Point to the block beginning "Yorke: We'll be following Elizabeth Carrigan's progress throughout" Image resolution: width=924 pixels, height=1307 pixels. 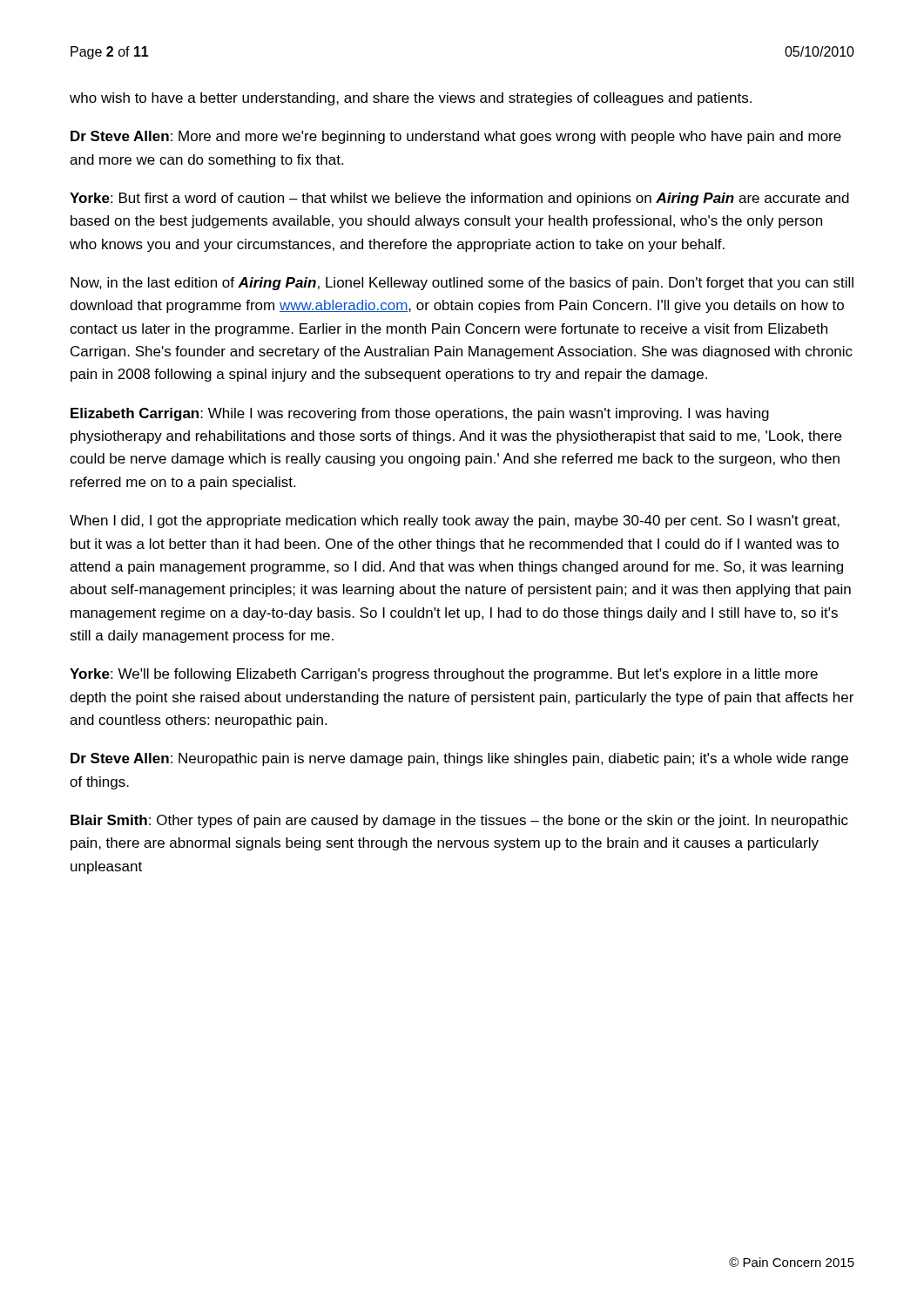click(x=462, y=697)
